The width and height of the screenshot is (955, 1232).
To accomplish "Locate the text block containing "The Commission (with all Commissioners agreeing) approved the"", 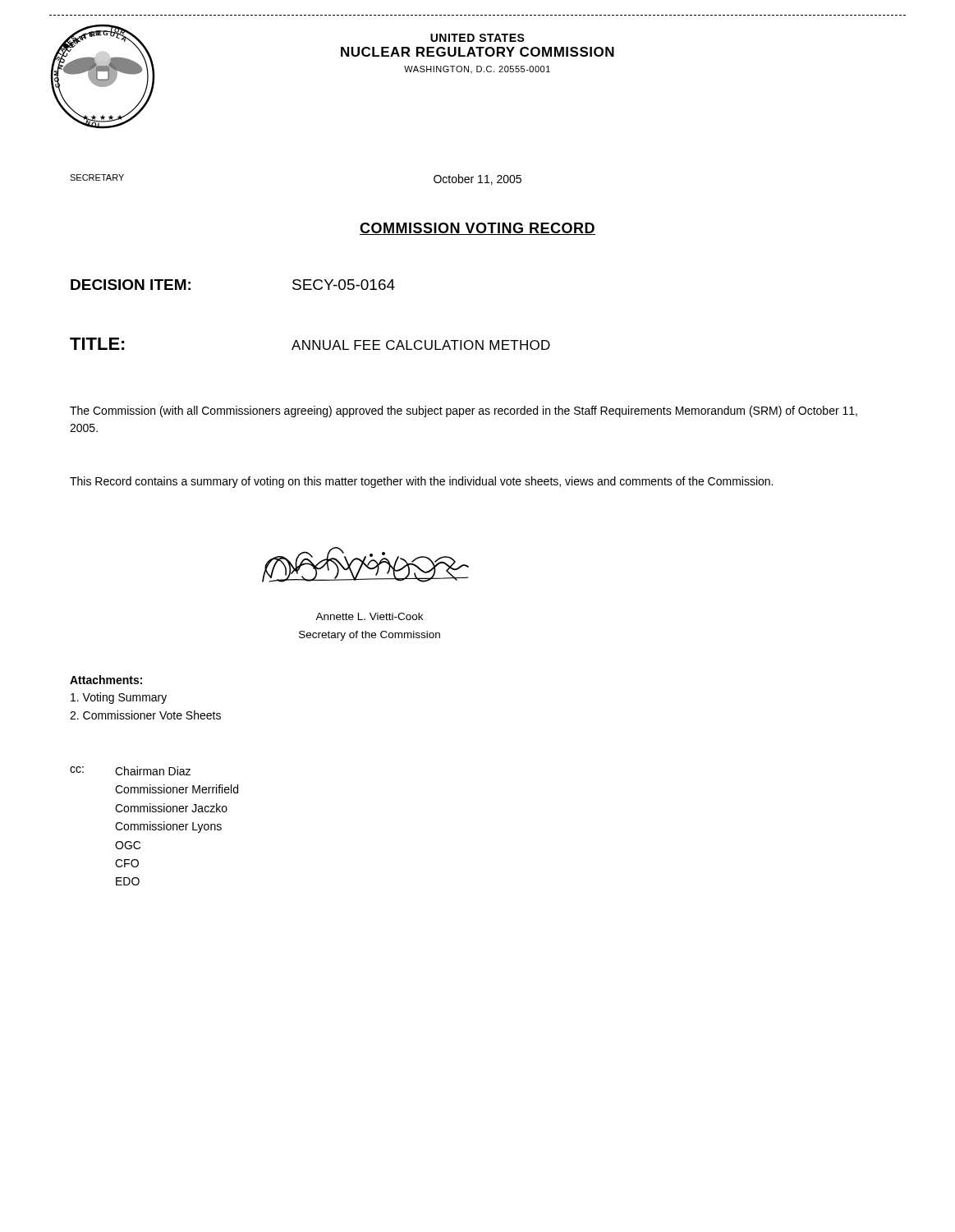I will (x=464, y=419).
